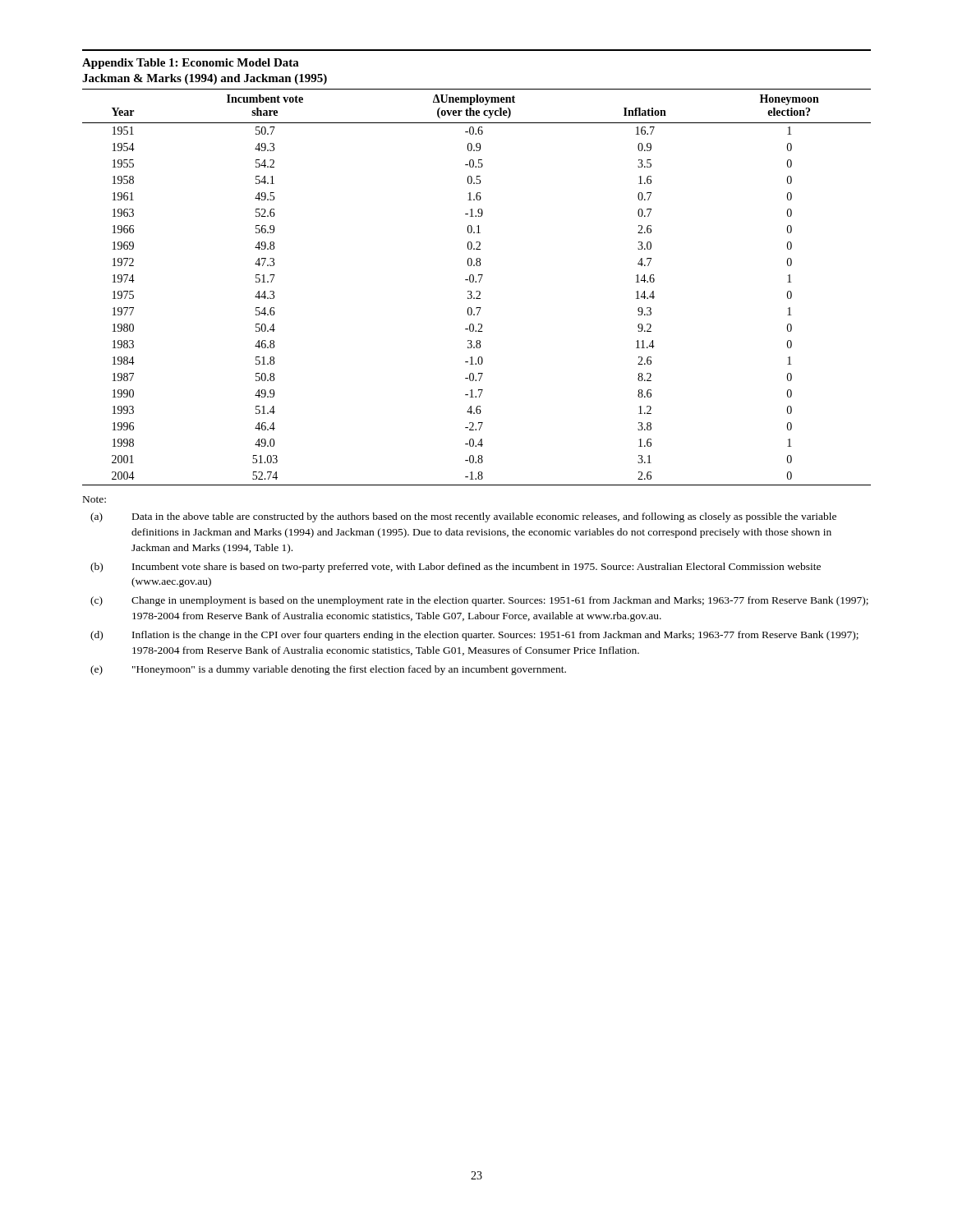Click on the text block starting "(a) Data in the"
Image resolution: width=953 pixels, height=1232 pixels.
click(476, 532)
